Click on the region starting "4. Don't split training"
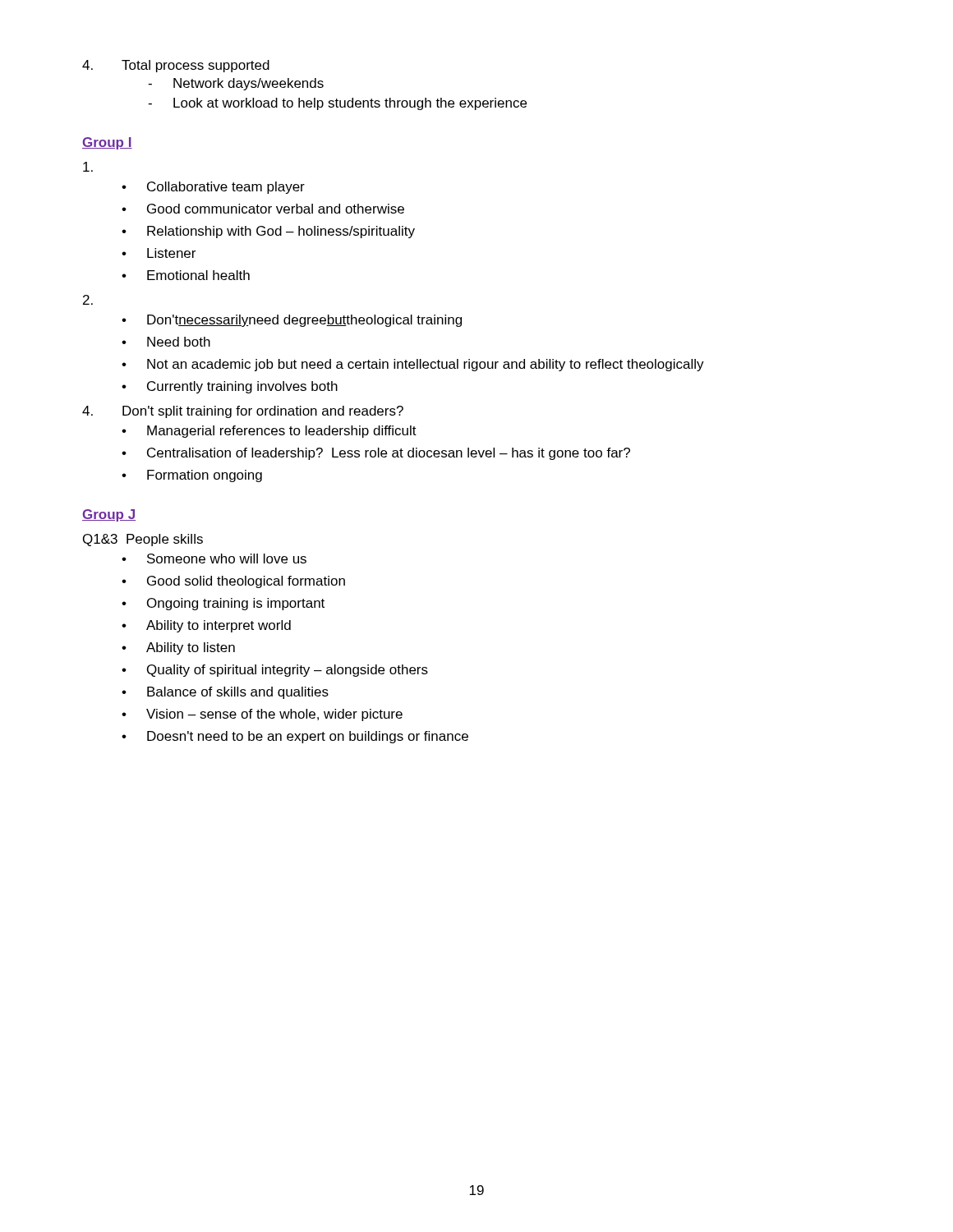Viewport: 953px width, 1232px height. [x=476, y=444]
